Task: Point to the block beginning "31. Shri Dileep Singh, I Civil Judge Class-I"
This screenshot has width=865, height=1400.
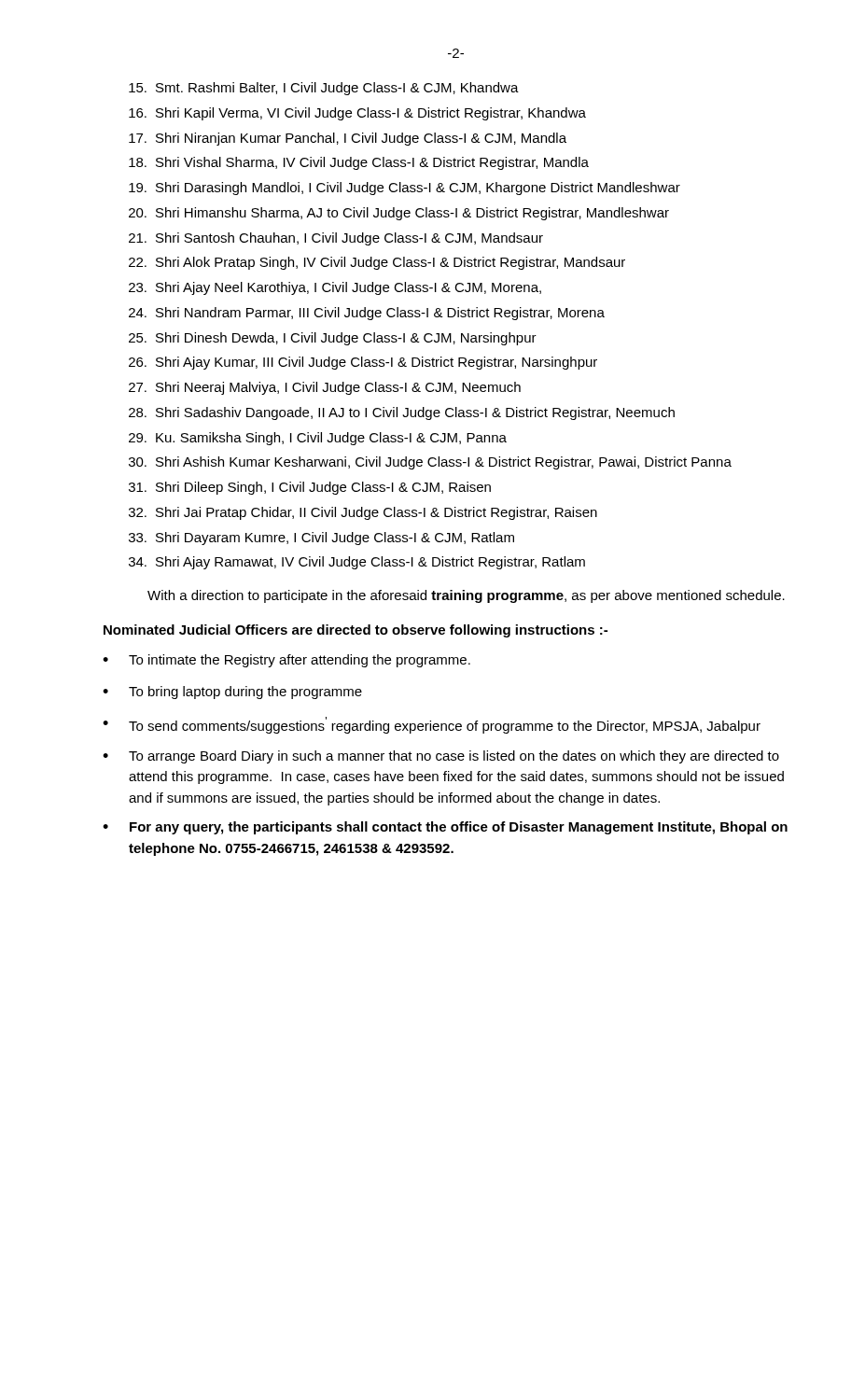Action: point(460,487)
